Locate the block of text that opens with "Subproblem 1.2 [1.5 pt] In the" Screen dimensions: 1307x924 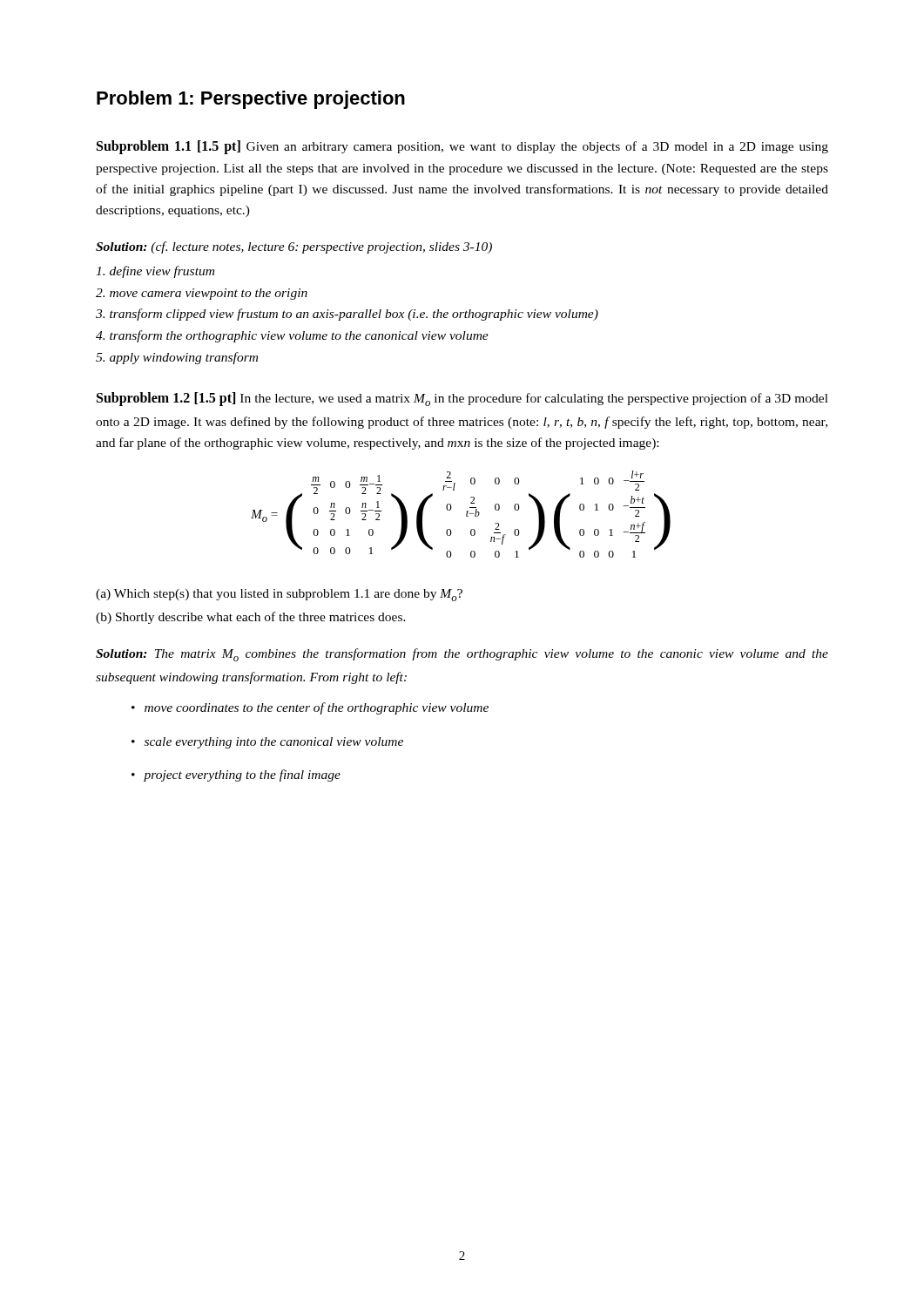(x=462, y=420)
